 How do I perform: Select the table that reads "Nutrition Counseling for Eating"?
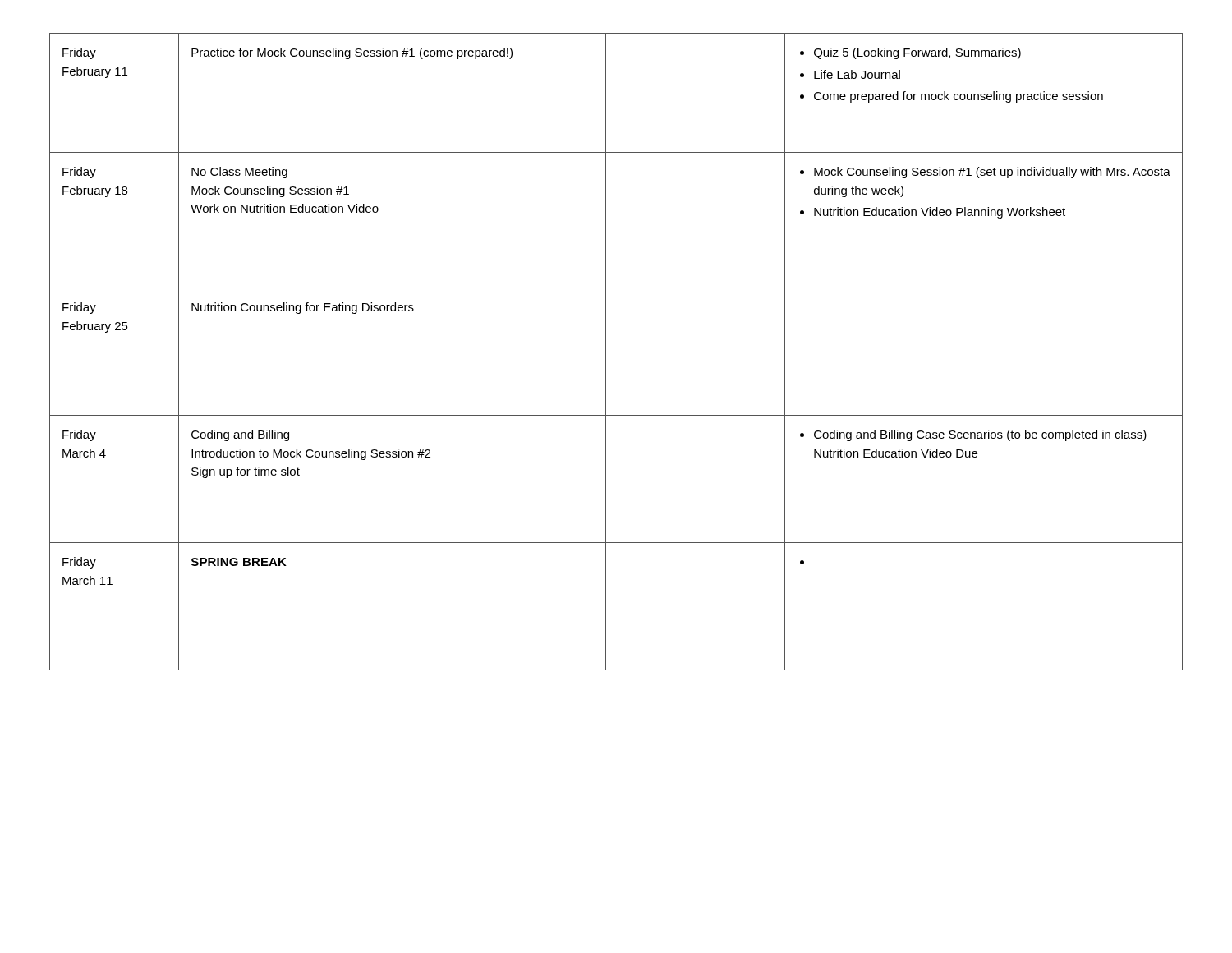pos(616,352)
